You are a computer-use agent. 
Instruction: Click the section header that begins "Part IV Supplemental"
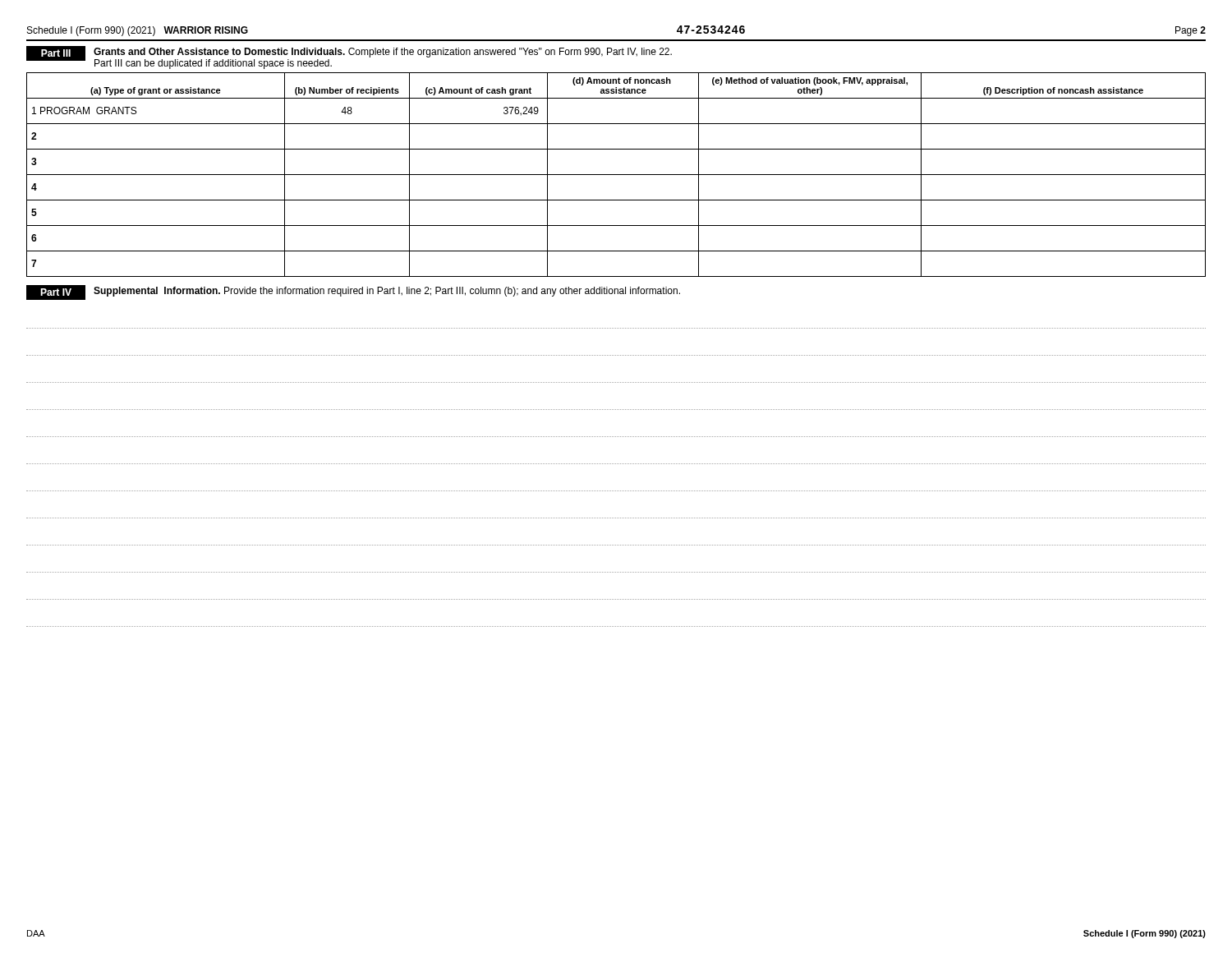(x=354, y=292)
